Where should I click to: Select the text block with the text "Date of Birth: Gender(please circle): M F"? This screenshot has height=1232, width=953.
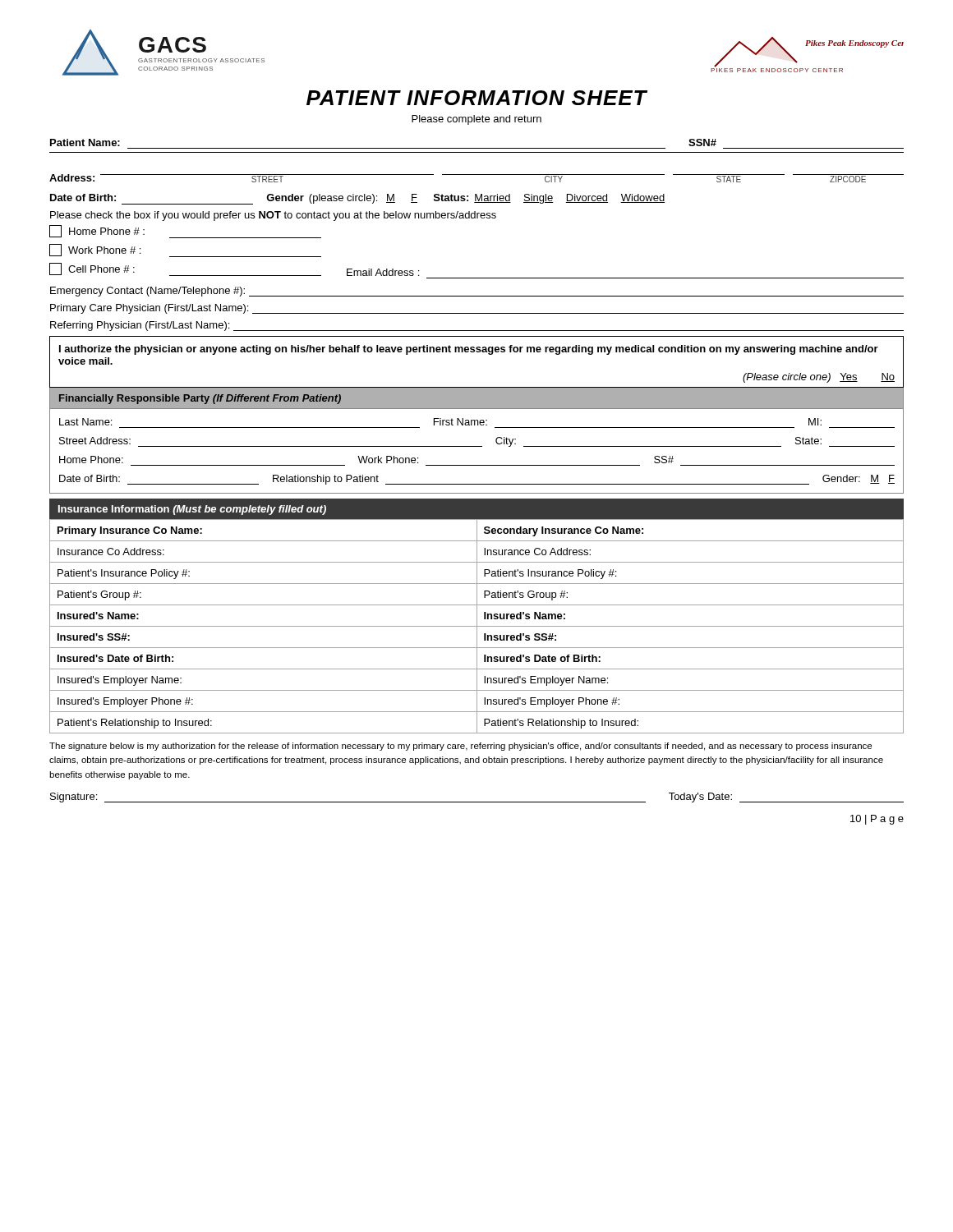click(357, 198)
